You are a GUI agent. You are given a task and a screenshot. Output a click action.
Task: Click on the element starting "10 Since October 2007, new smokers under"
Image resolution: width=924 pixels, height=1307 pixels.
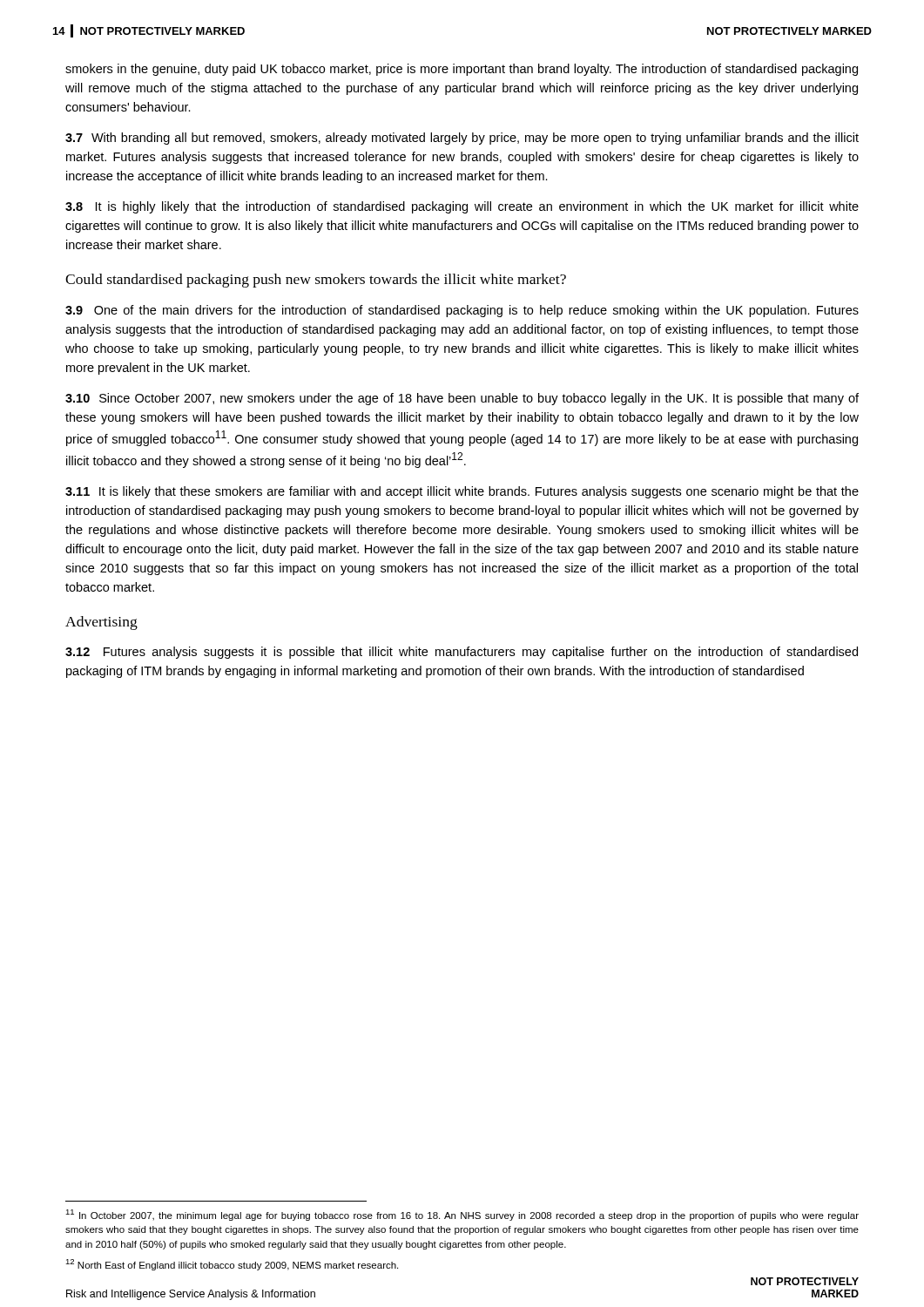tap(462, 429)
